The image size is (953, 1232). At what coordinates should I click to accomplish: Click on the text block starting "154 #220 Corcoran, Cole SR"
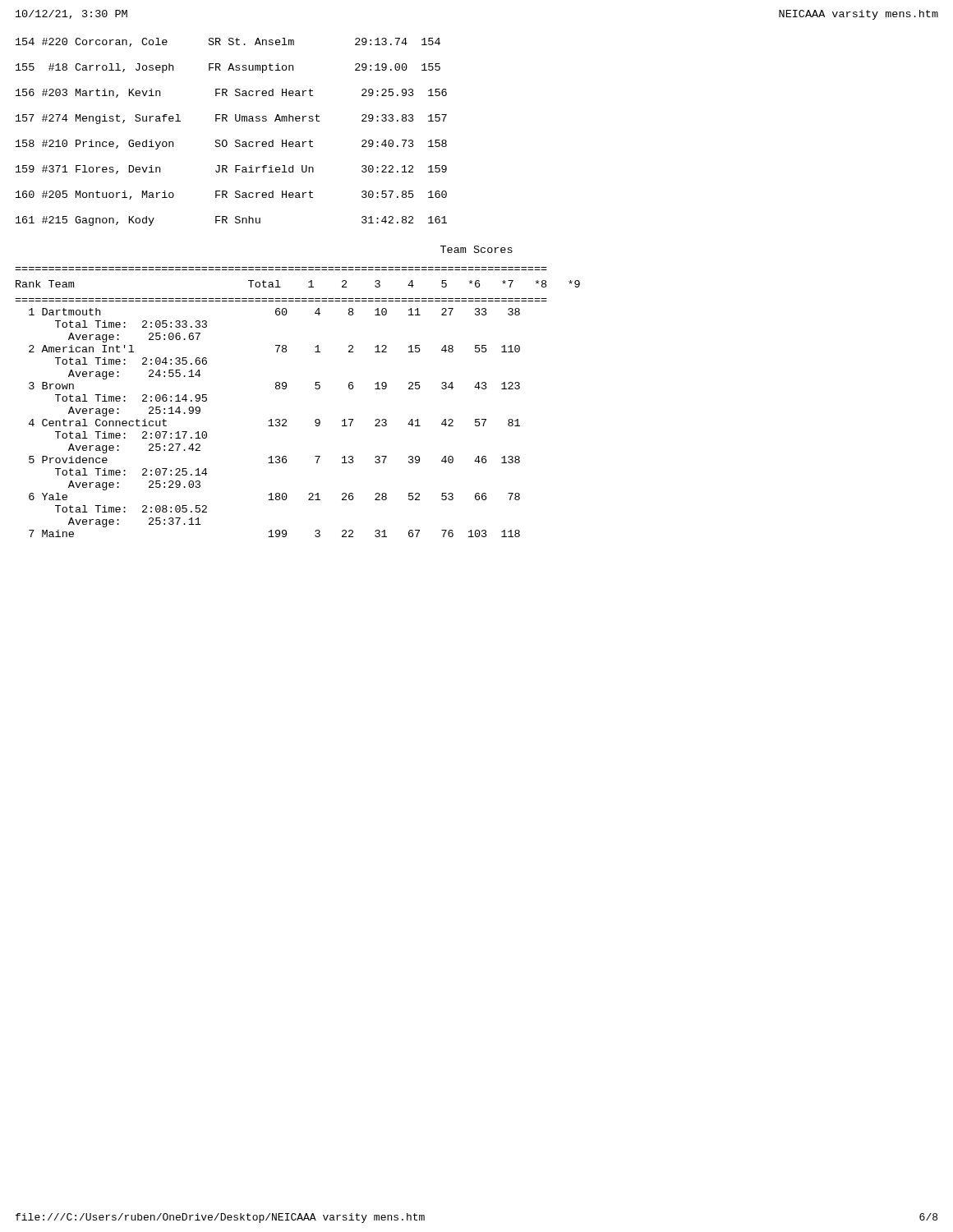coord(228,42)
